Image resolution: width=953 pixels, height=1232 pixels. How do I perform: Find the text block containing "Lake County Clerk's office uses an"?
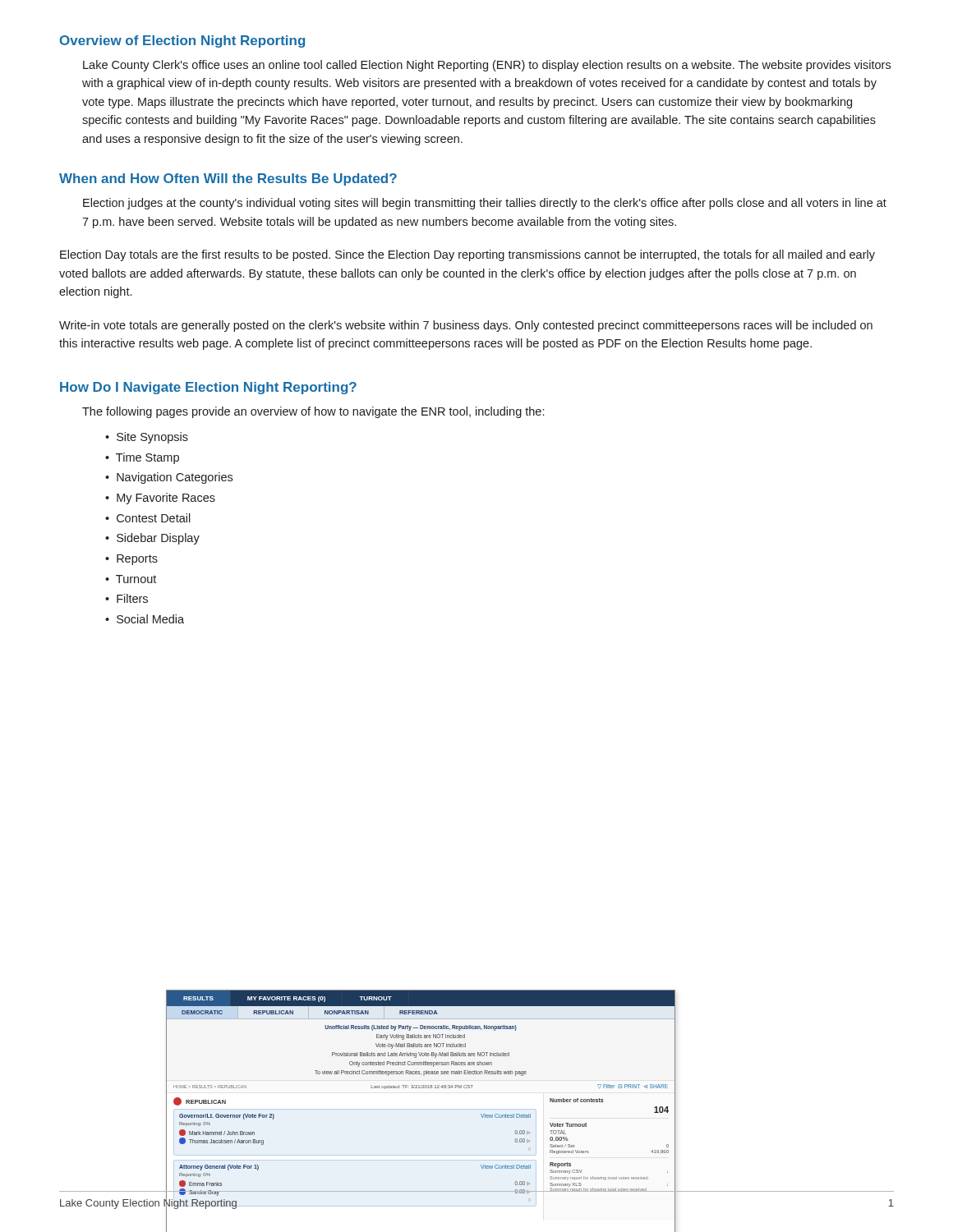487,102
